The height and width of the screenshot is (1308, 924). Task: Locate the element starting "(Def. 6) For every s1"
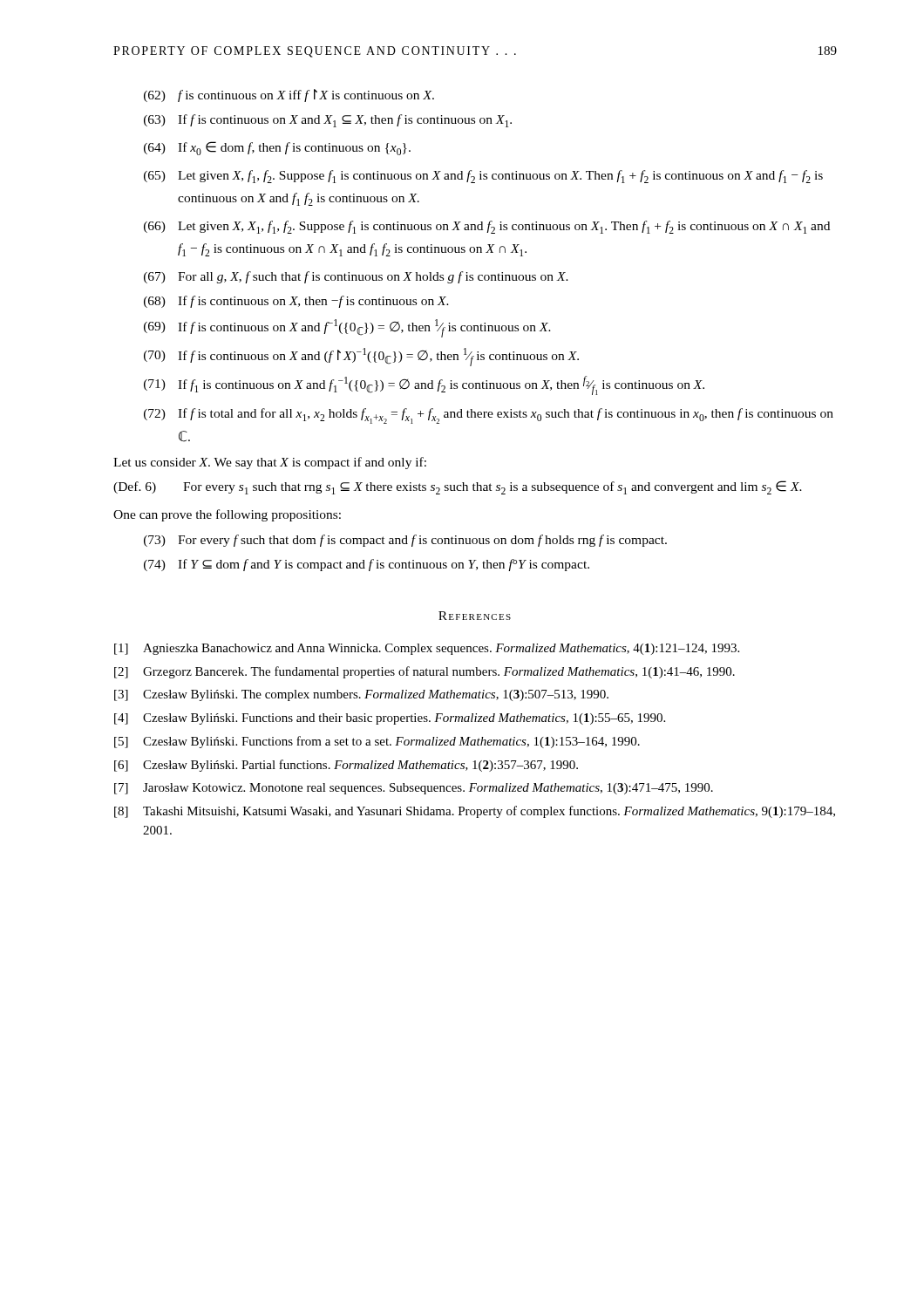[475, 488]
